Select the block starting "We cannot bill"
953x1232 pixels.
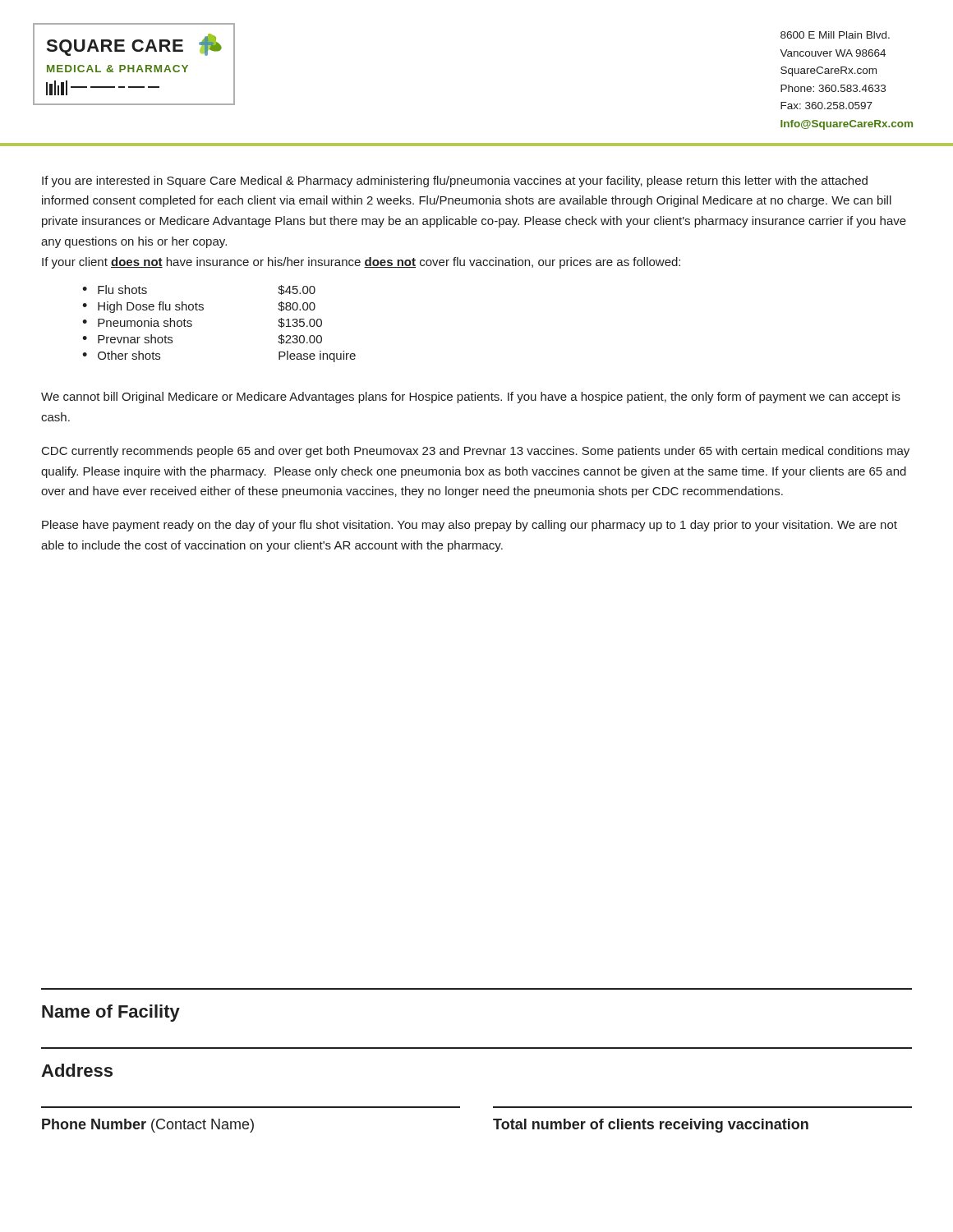(471, 407)
